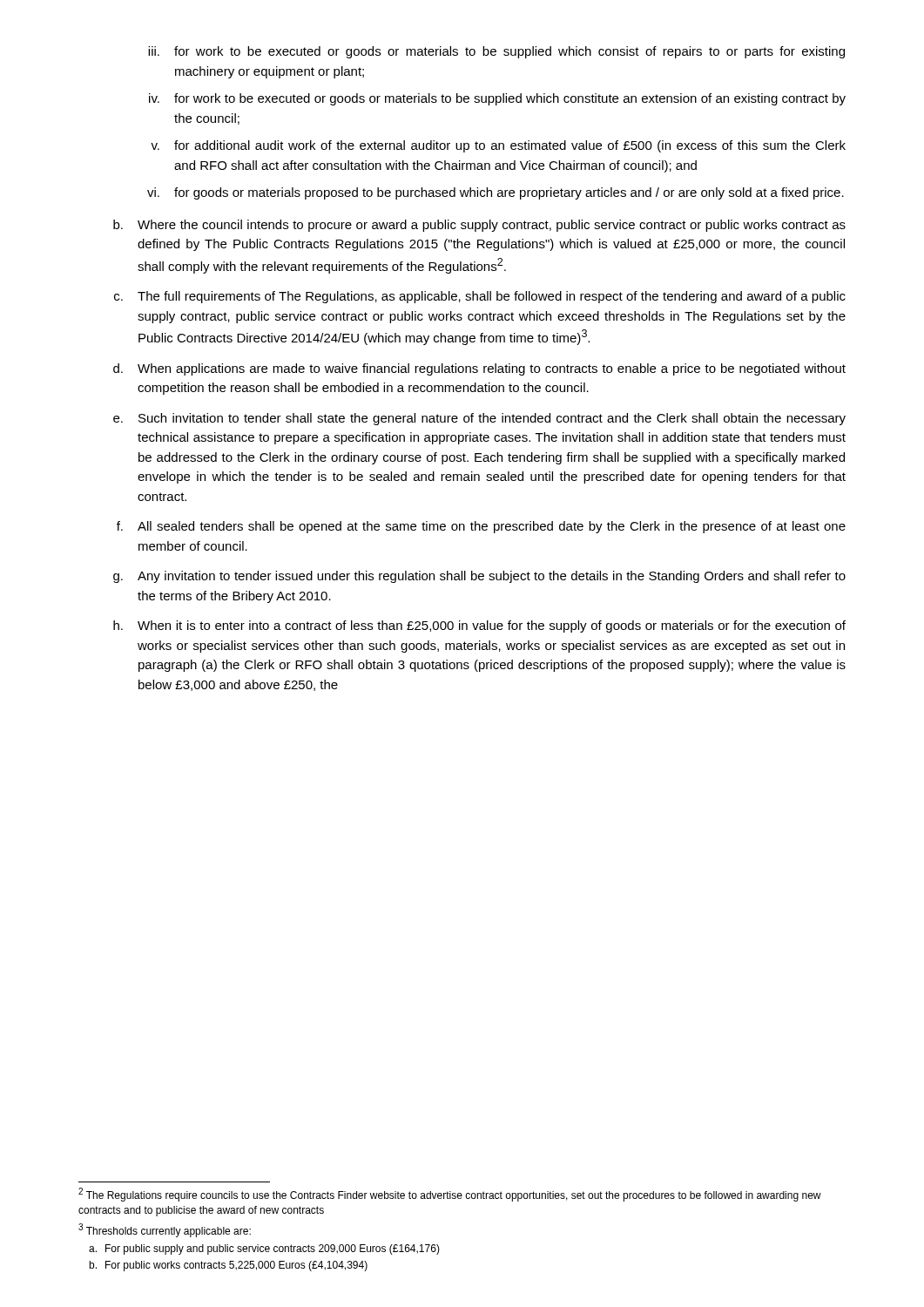Click on the footnote that reads "2 The Regulations require councils"
Image resolution: width=924 pixels, height=1307 pixels.
pyautogui.click(x=450, y=1202)
